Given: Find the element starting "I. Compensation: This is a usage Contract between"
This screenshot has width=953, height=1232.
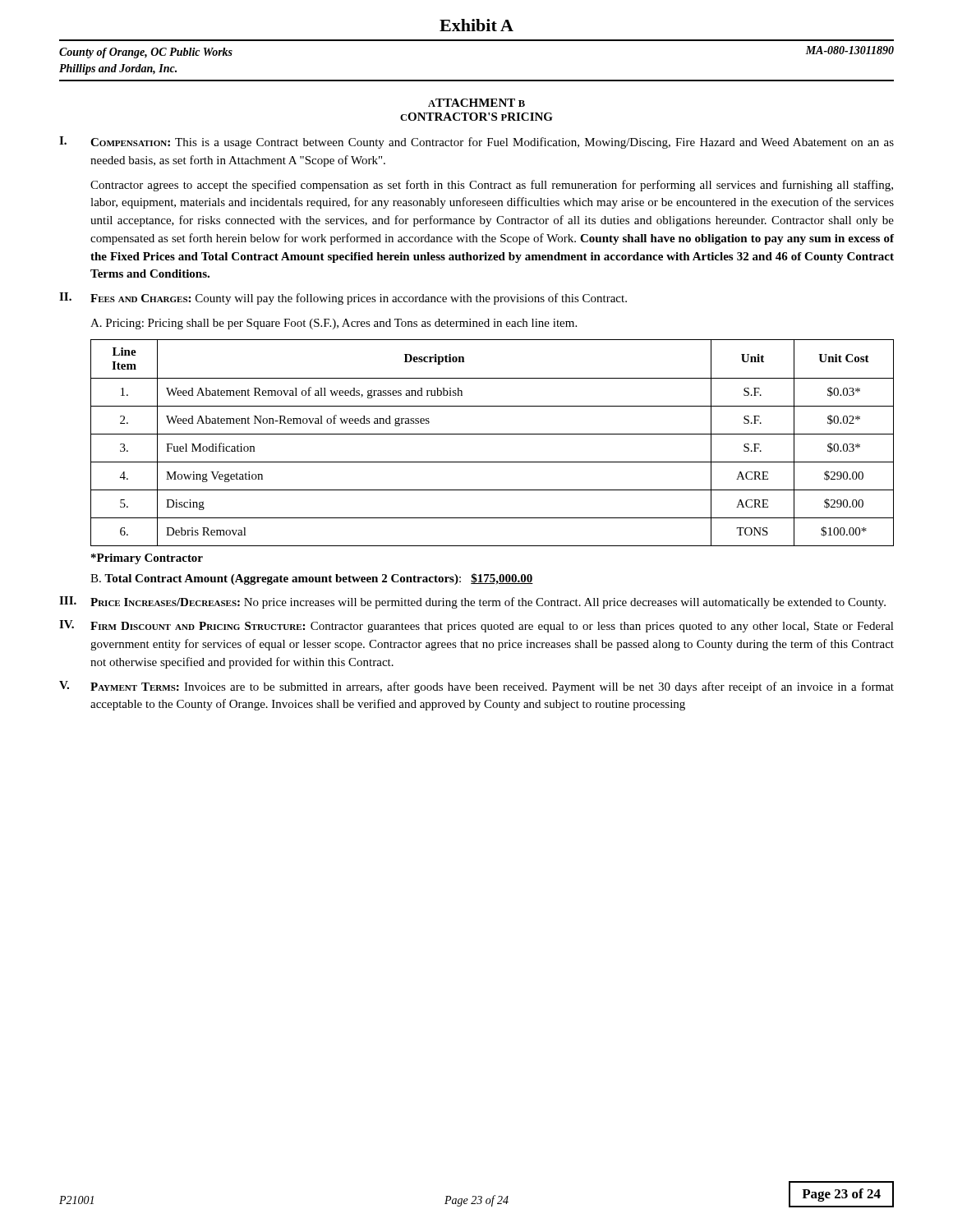Looking at the screenshot, I should point(476,152).
